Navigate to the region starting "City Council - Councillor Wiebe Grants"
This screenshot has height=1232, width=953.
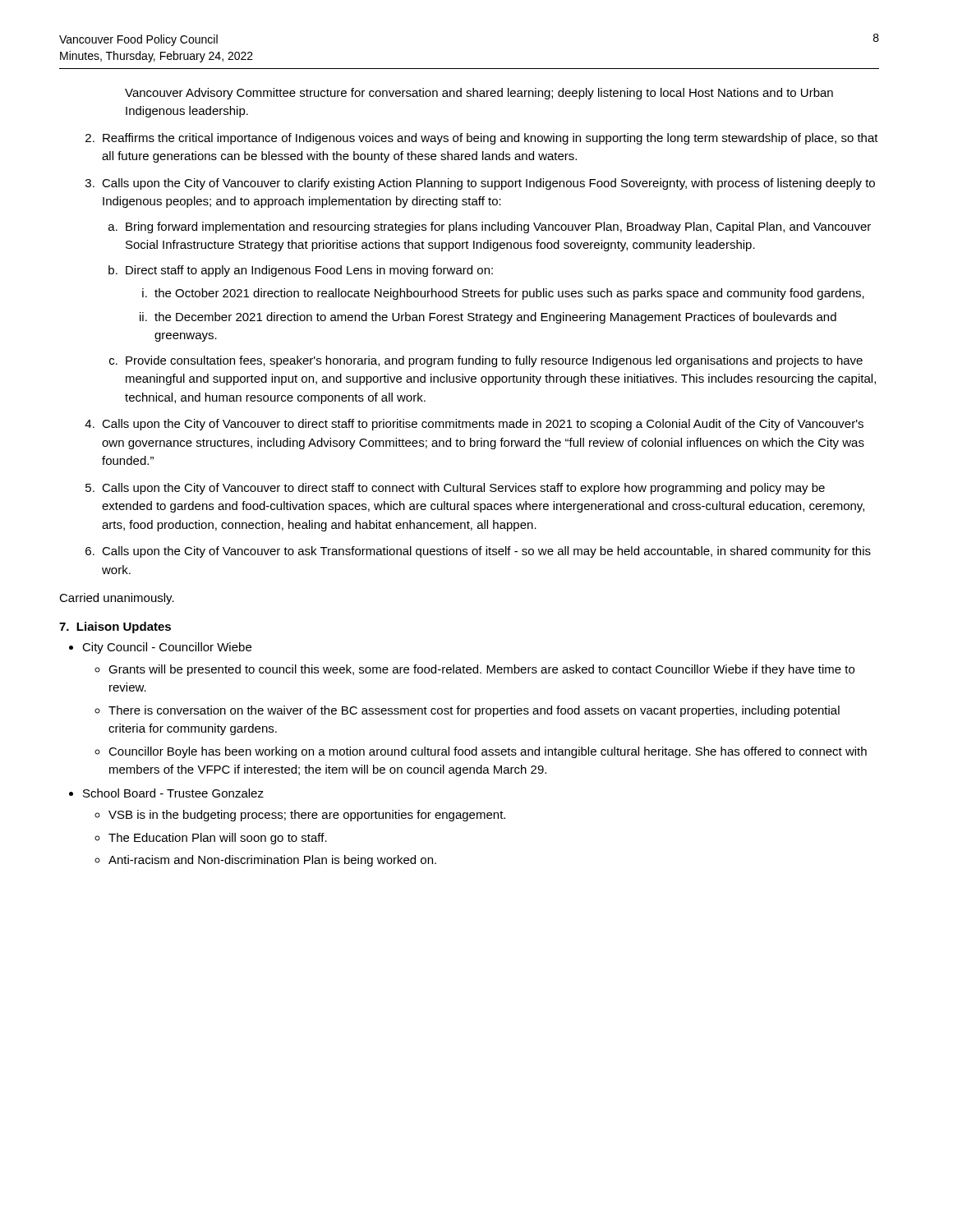pyautogui.click(x=481, y=710)
